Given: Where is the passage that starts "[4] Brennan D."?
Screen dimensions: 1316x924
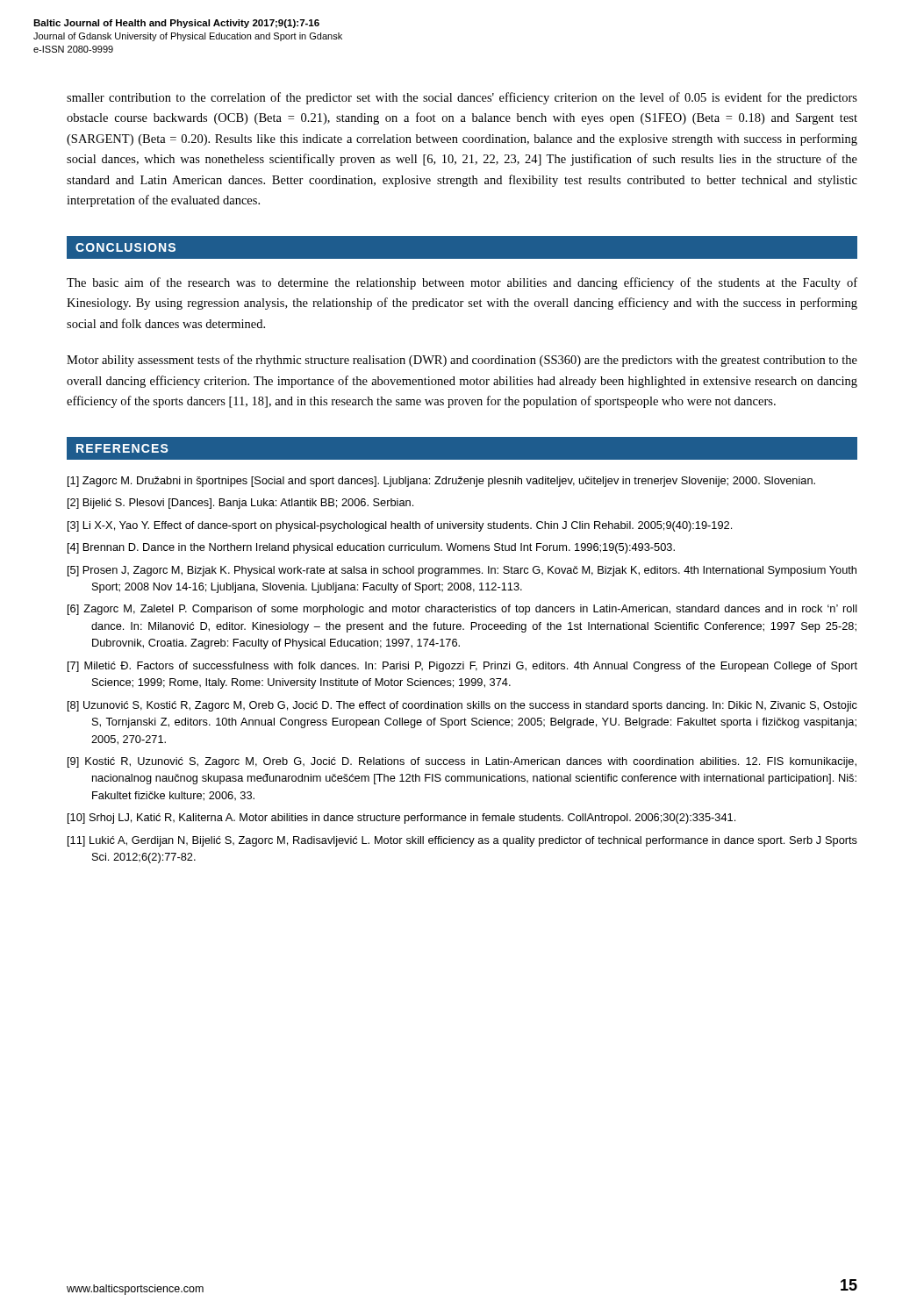Looking at the screenshot, I should point(371,547).
